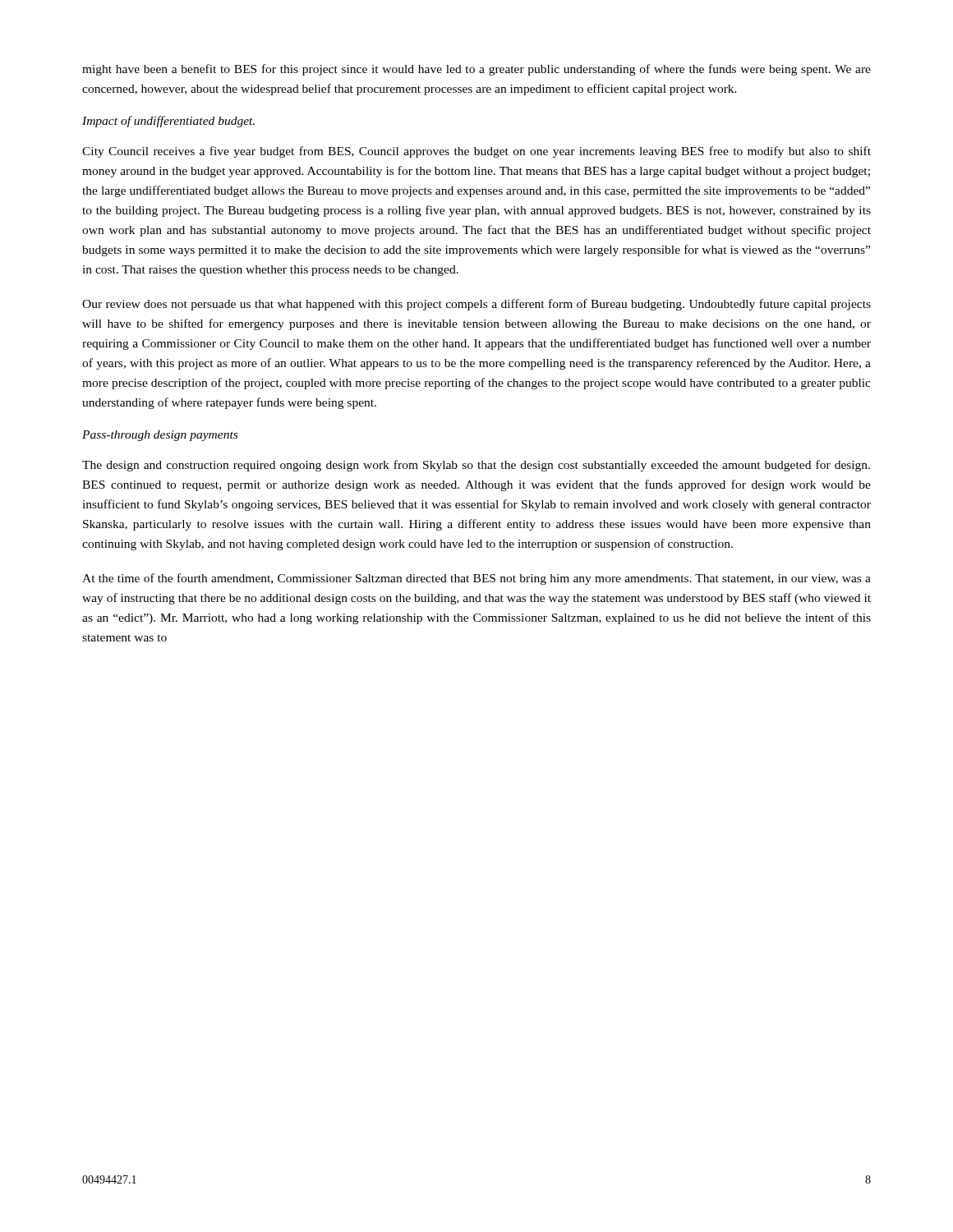Where is the passage that starts "The design and construction required"?

[476, 504]
